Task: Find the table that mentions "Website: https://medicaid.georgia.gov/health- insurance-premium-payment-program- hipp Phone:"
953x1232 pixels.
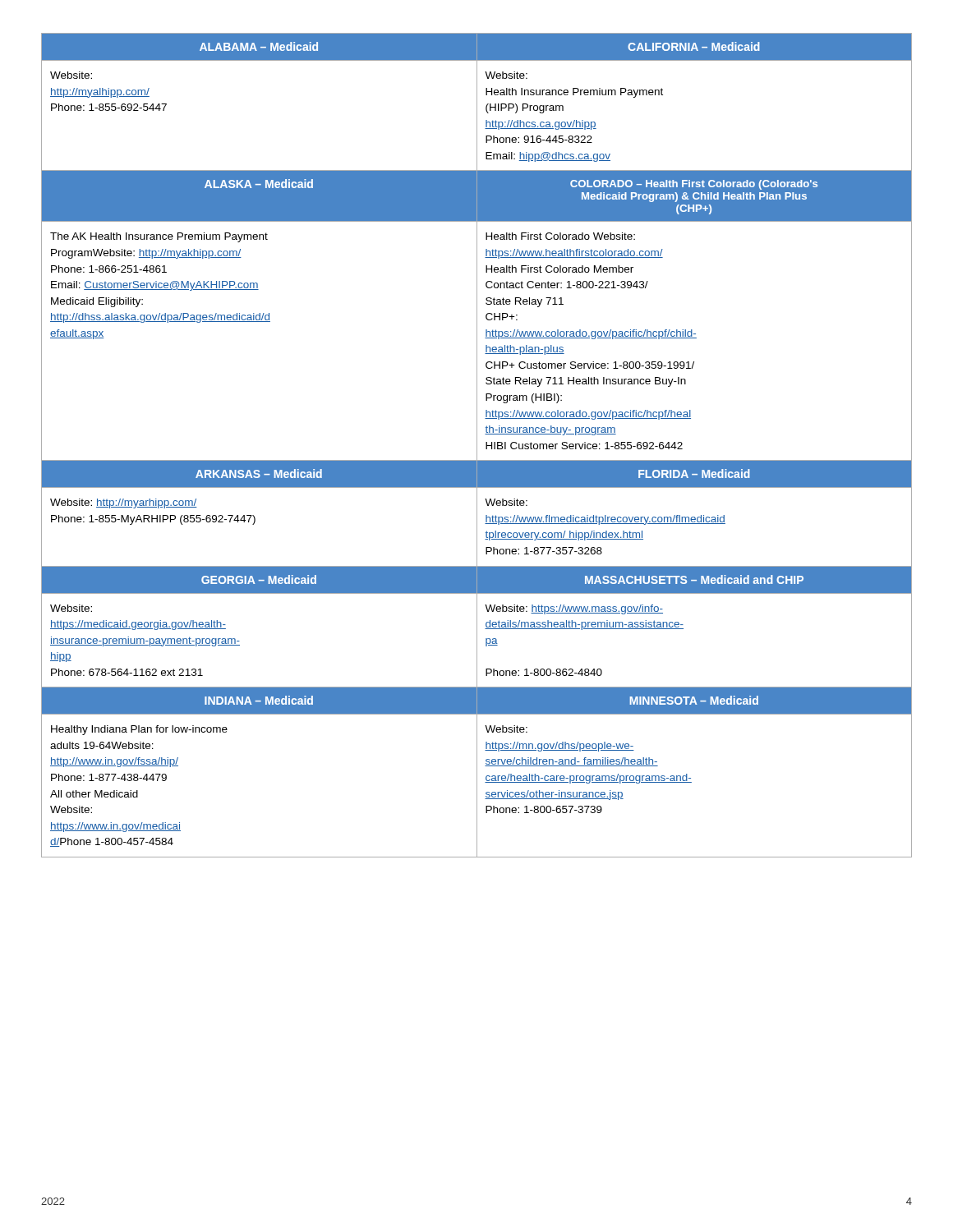Action: 476,445
